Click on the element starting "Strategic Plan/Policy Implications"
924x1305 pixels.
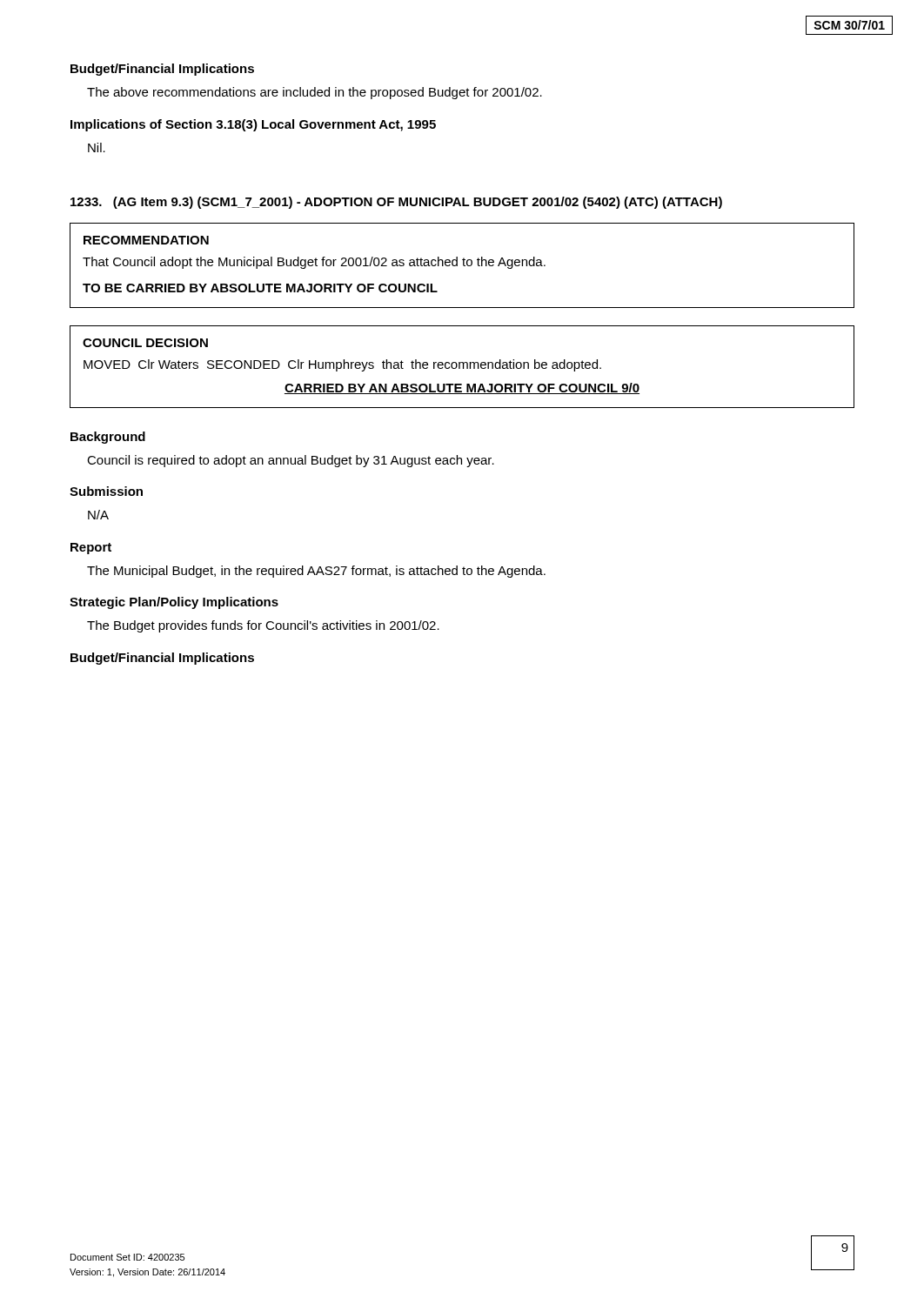pos(174,602)
